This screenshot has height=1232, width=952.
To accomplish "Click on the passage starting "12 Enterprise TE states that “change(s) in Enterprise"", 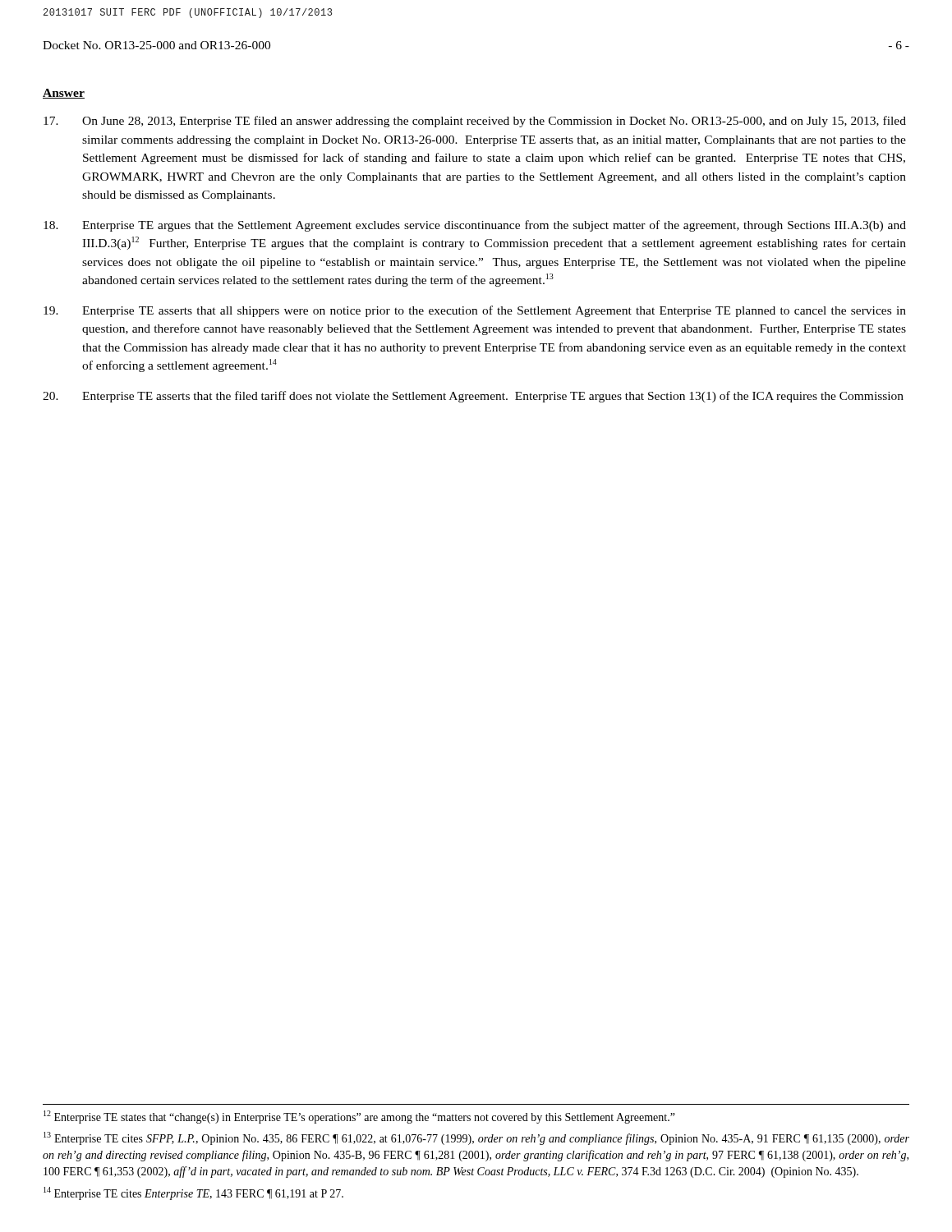I will 476,1156.
